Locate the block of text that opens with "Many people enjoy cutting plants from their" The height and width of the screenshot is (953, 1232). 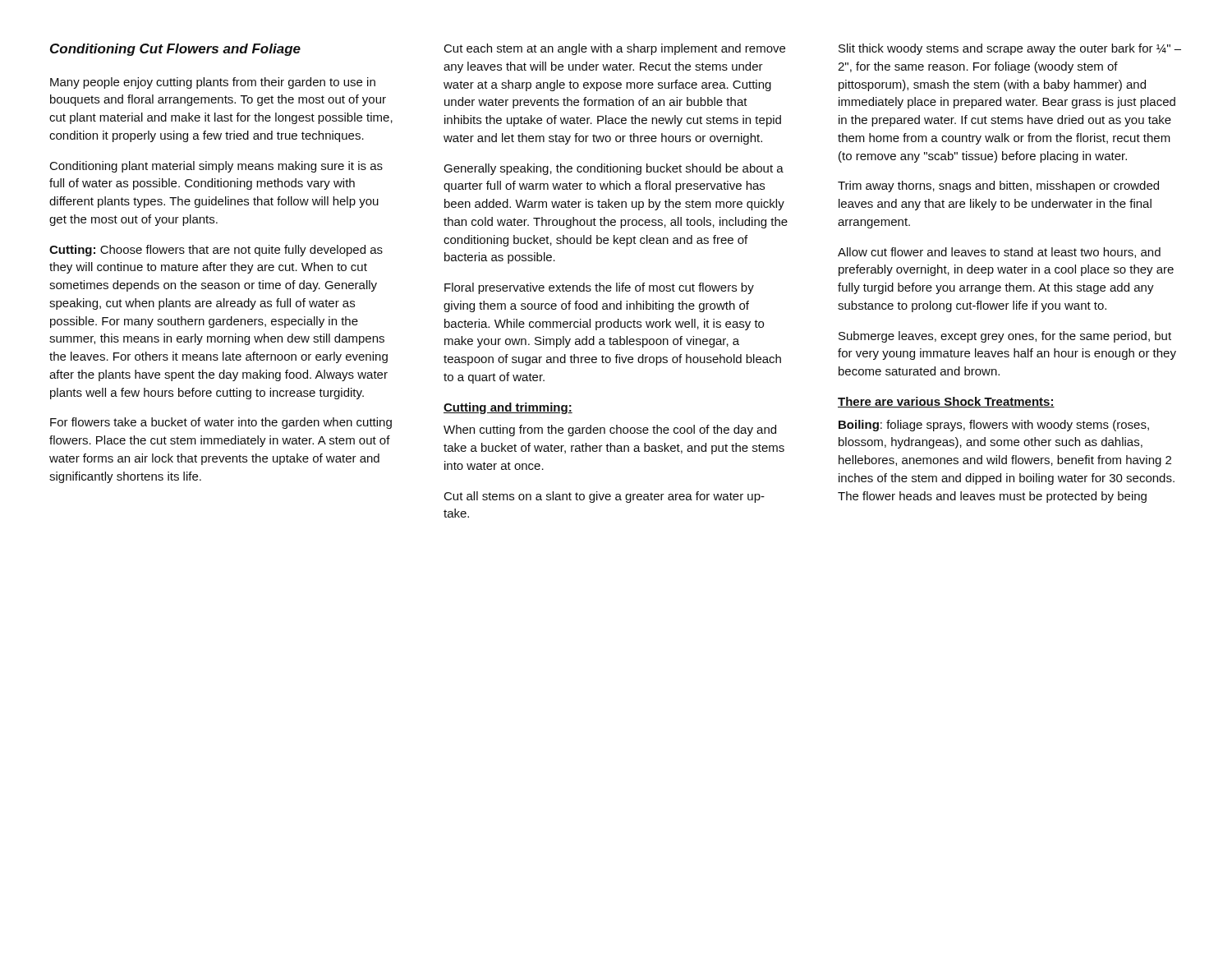click(221, 108)
